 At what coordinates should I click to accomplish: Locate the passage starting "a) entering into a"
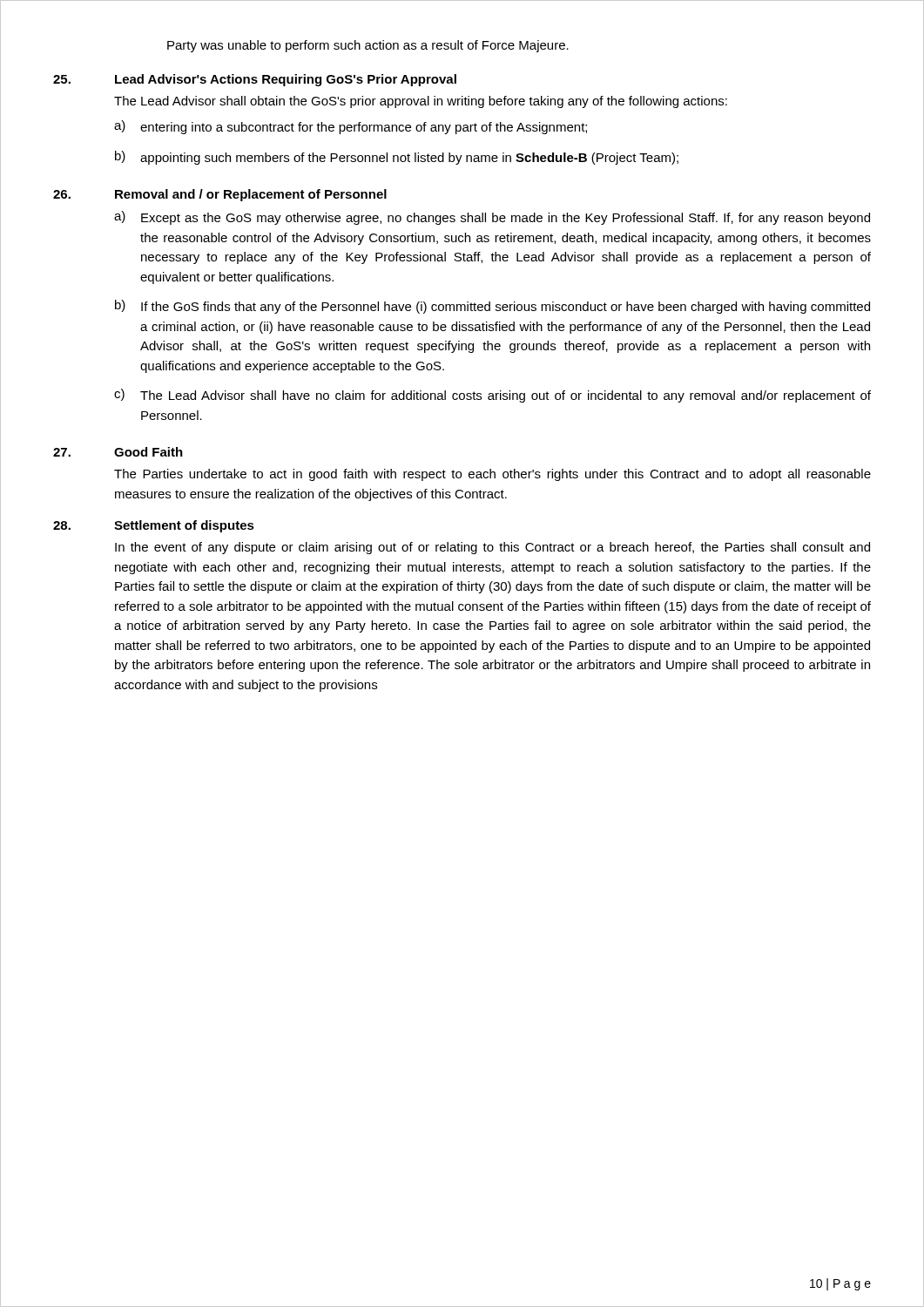(x=492, y=127)
